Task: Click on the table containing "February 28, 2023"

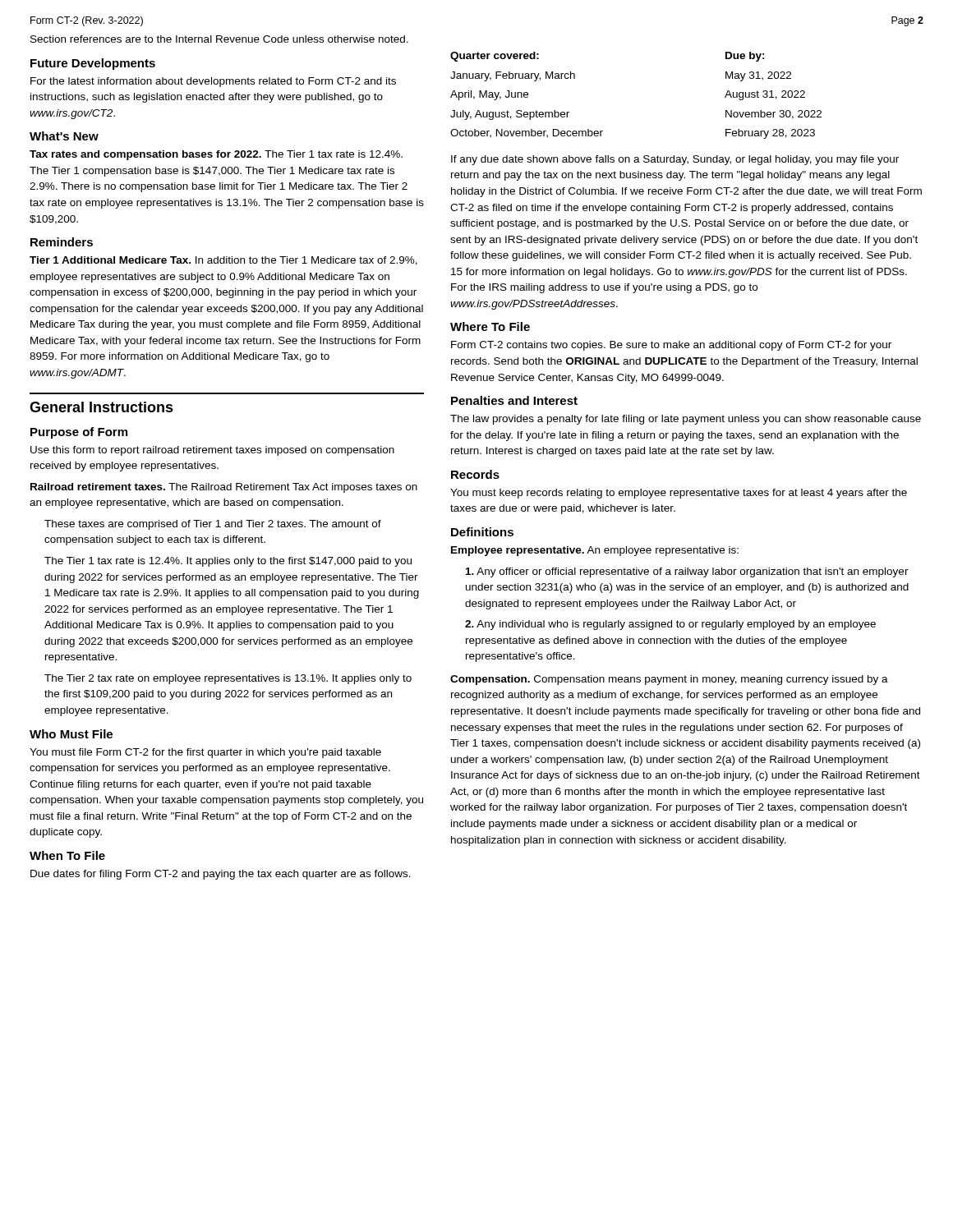Action: pos(687,94)
